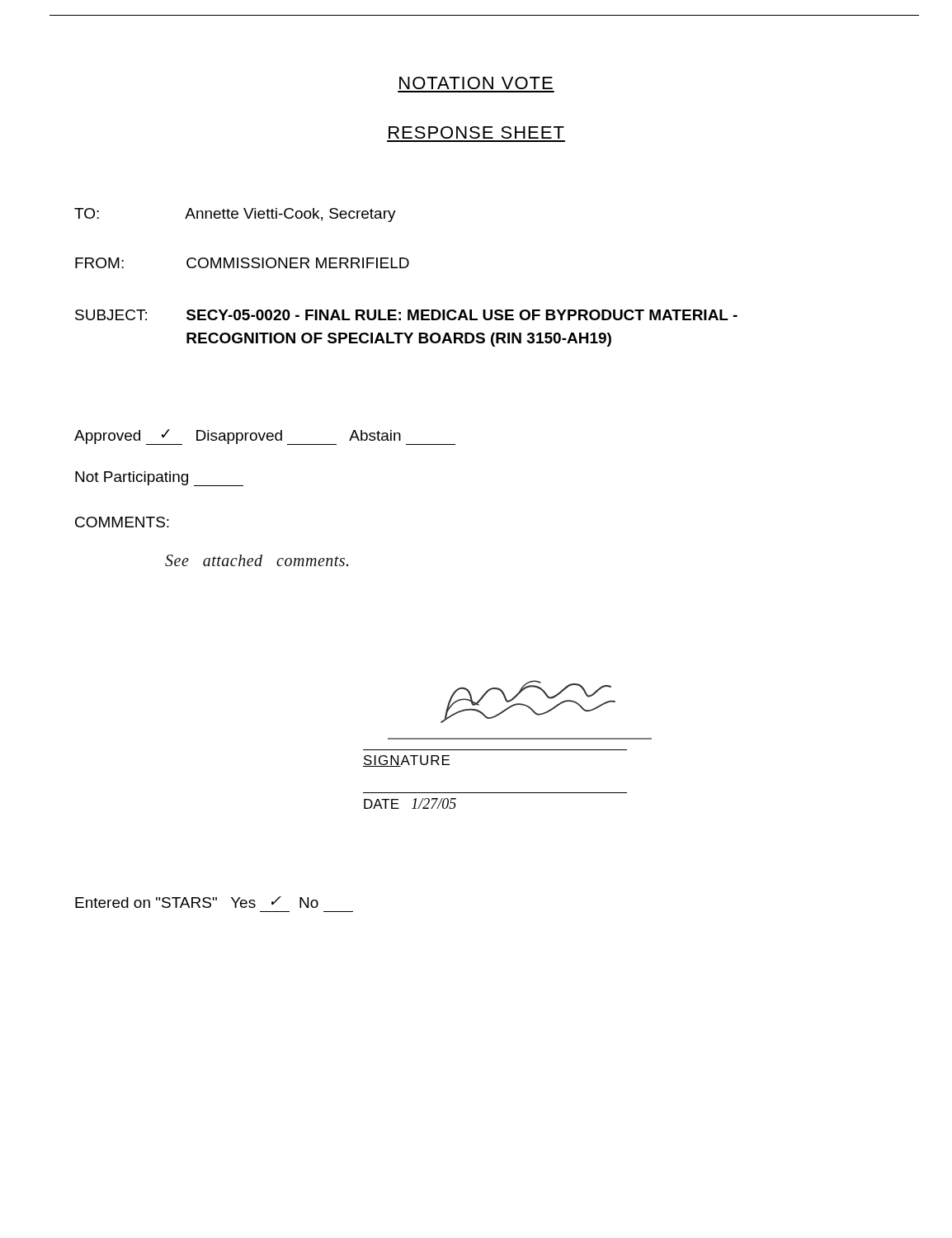Where does it say "DATE 1/27/05"?
The image size is (952, 1238).
[410, 804]
